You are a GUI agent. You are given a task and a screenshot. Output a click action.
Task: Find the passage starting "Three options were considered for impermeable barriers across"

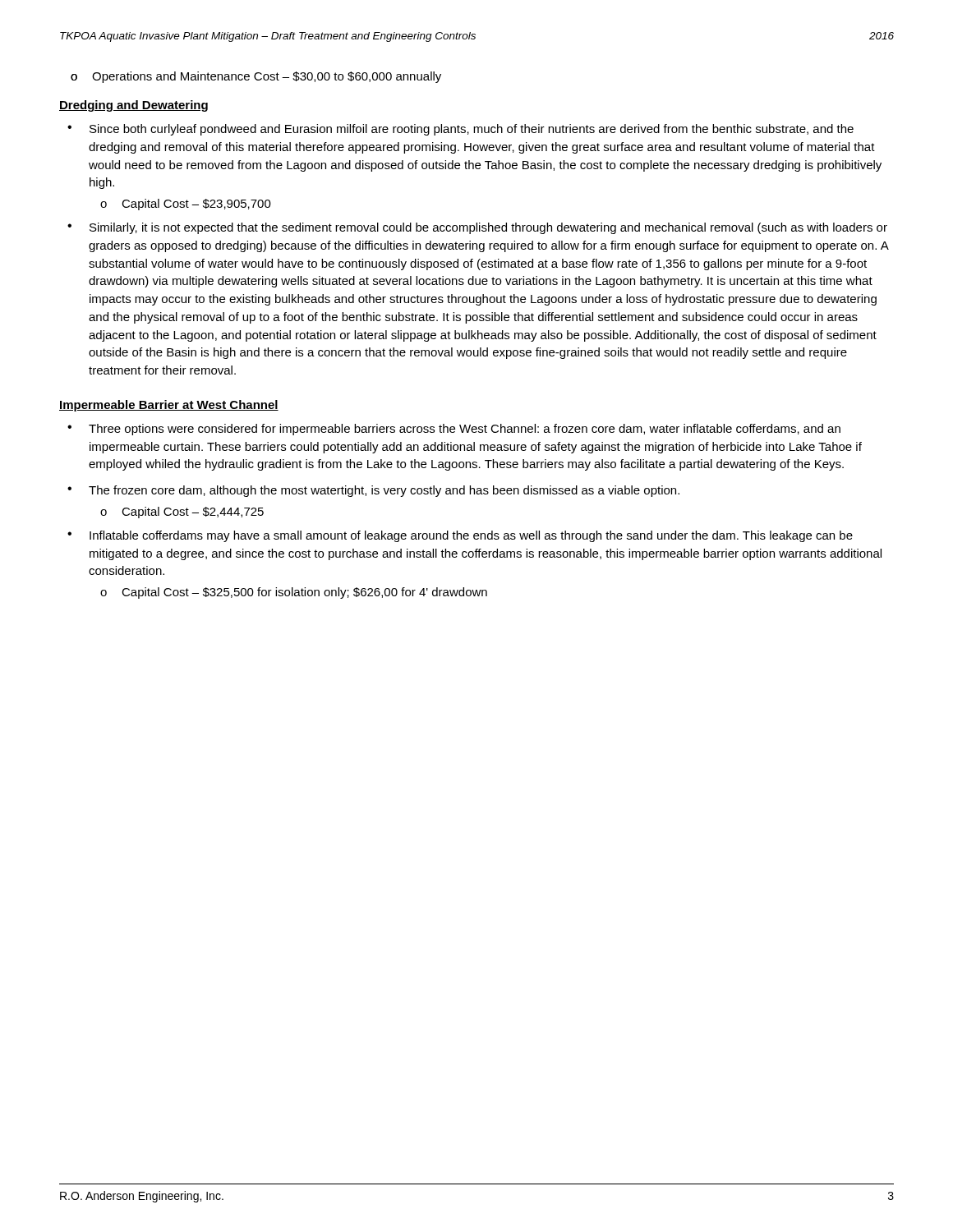coord(491,446)
